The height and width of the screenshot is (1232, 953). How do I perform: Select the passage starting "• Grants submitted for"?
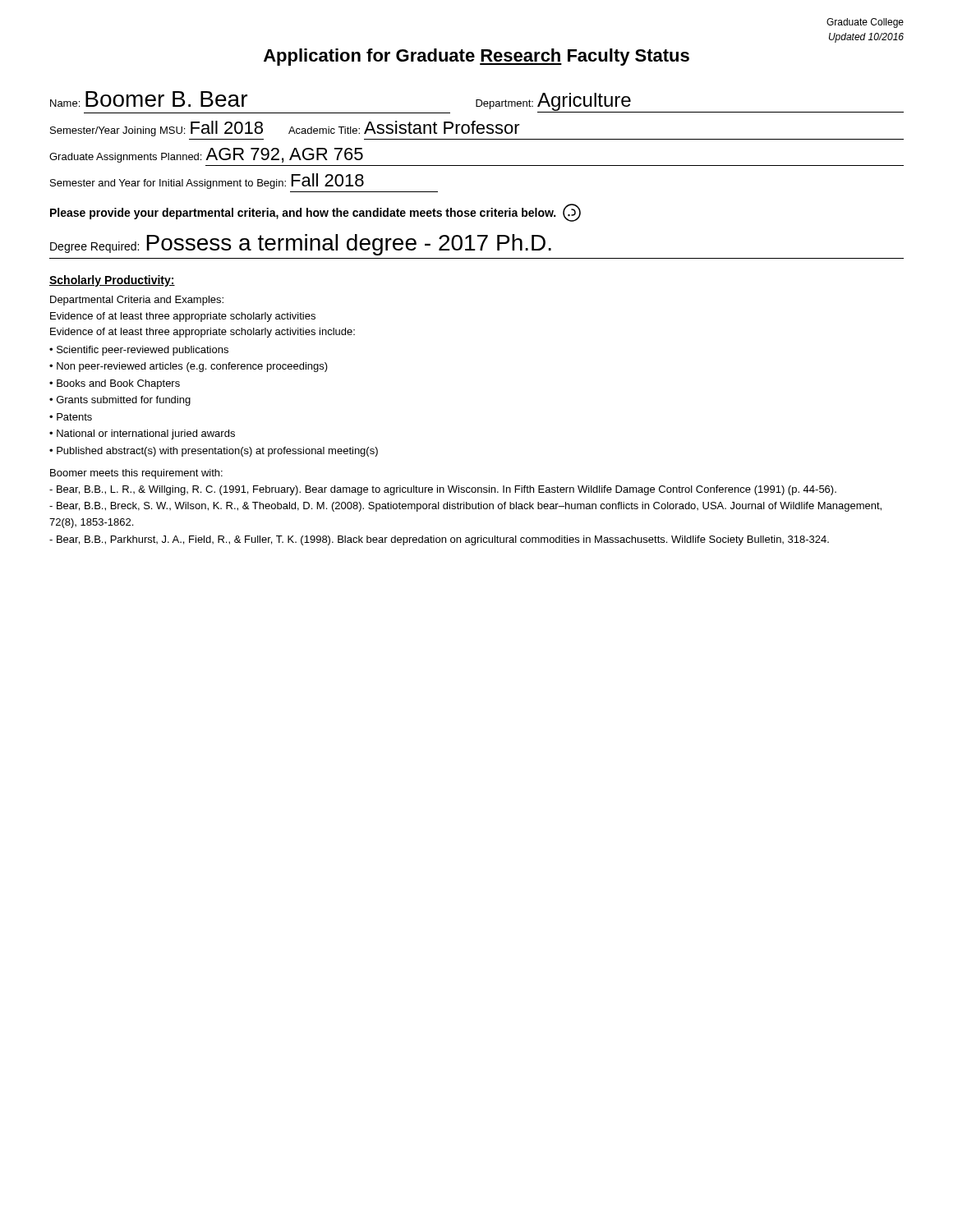(120, 400)
